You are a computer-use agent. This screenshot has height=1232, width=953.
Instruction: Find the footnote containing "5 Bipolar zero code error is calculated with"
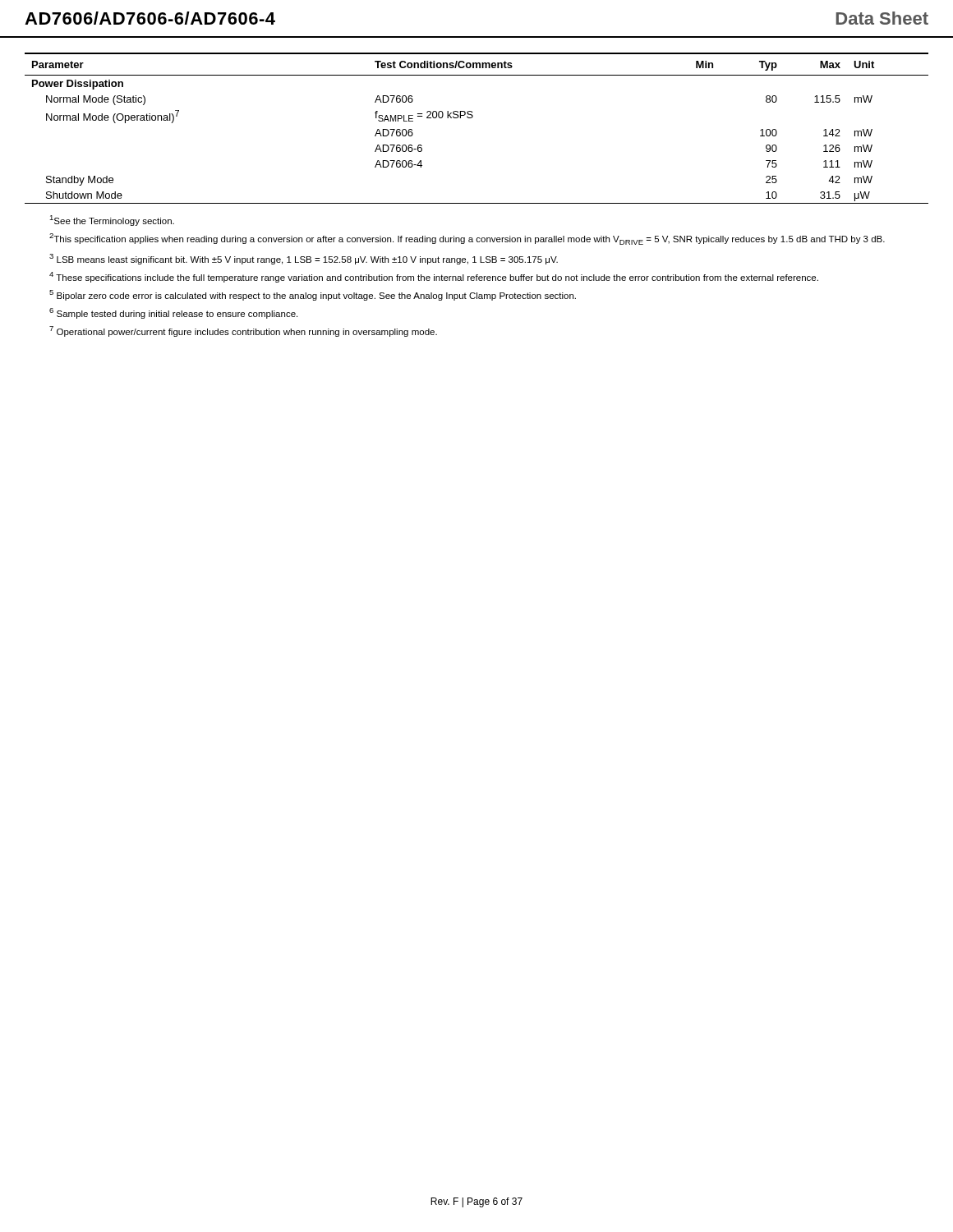[x=313, y=294]
